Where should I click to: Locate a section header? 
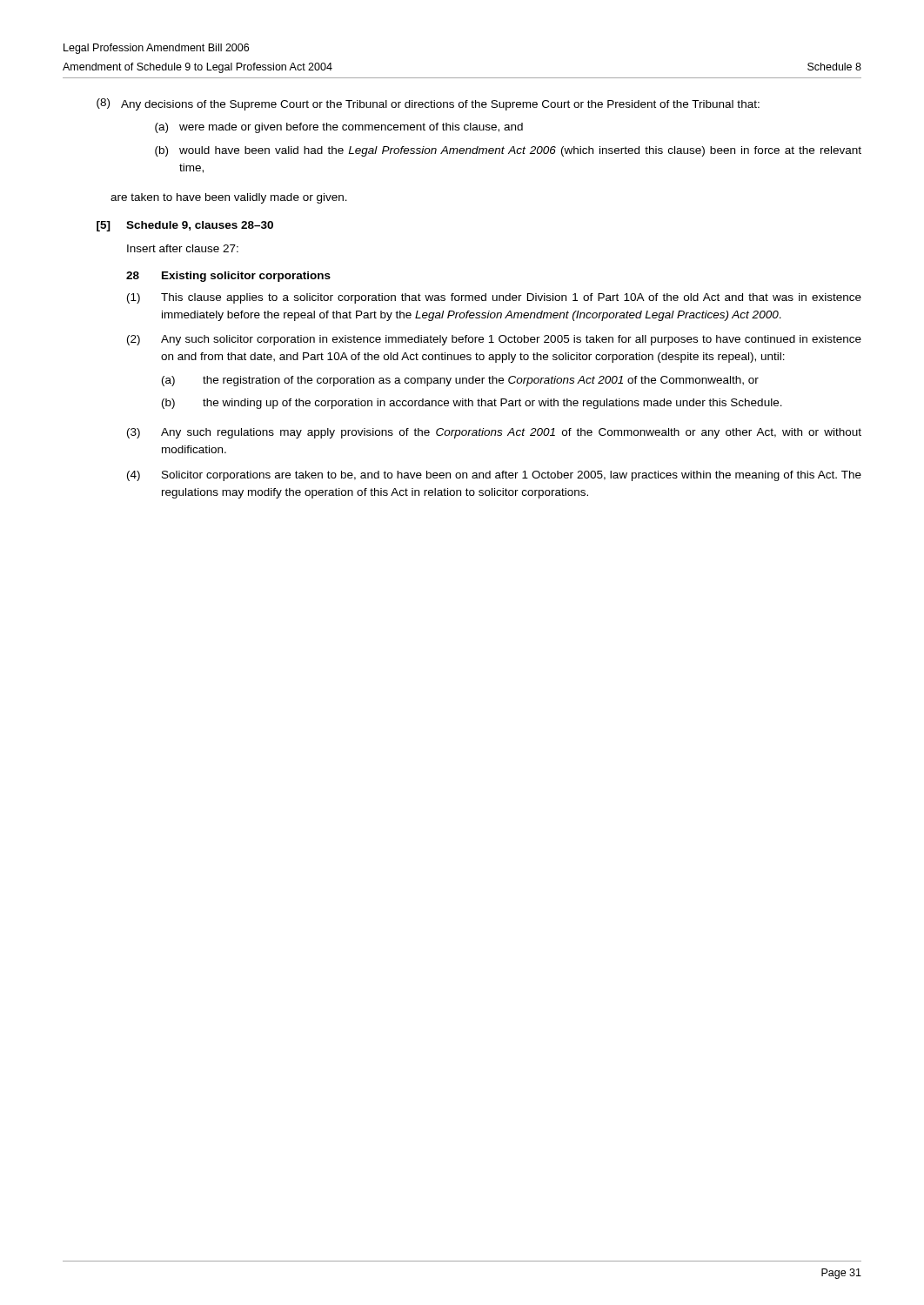point(228,275)
